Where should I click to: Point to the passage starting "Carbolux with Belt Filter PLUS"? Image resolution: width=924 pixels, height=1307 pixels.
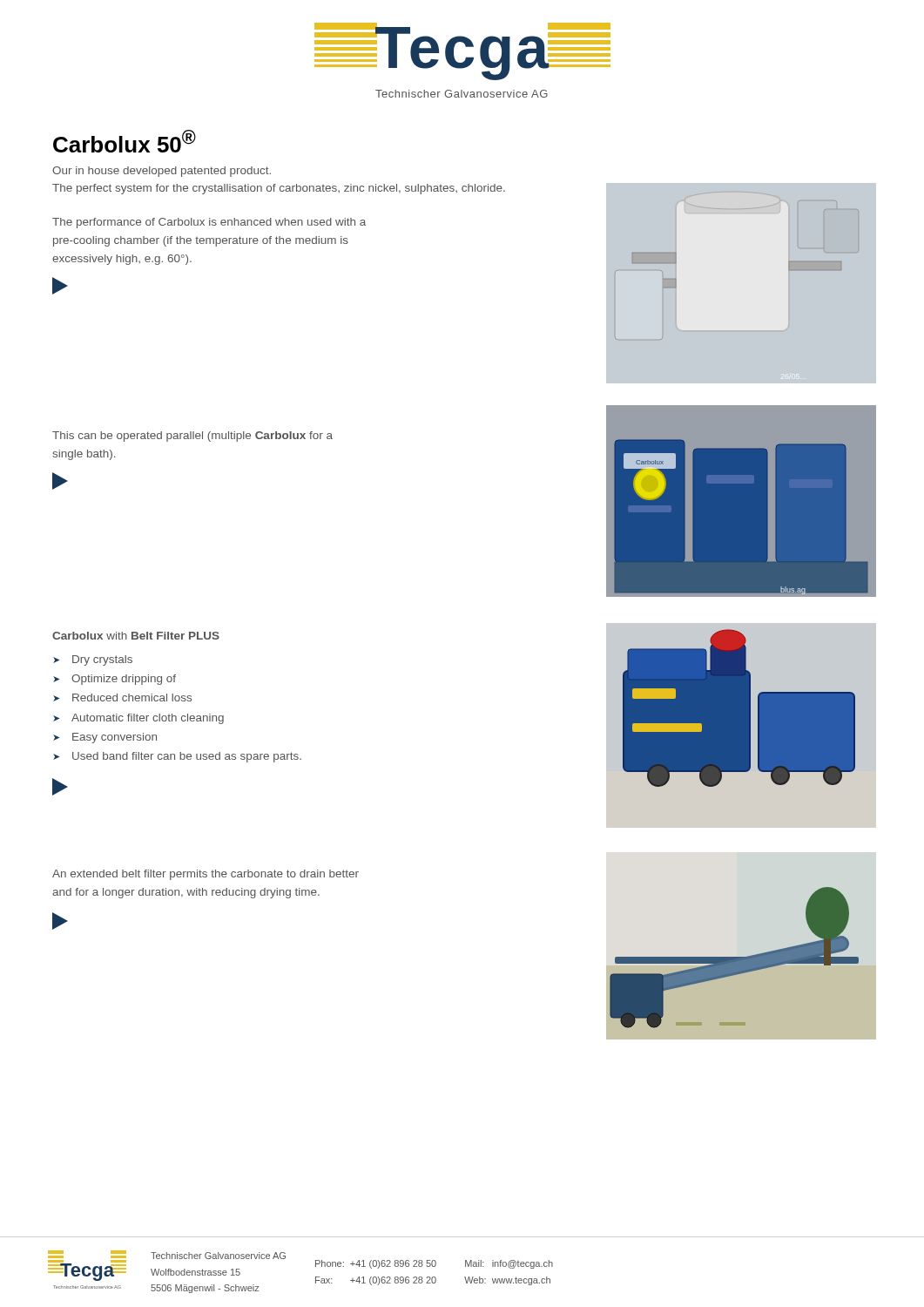tap(207, 712)
